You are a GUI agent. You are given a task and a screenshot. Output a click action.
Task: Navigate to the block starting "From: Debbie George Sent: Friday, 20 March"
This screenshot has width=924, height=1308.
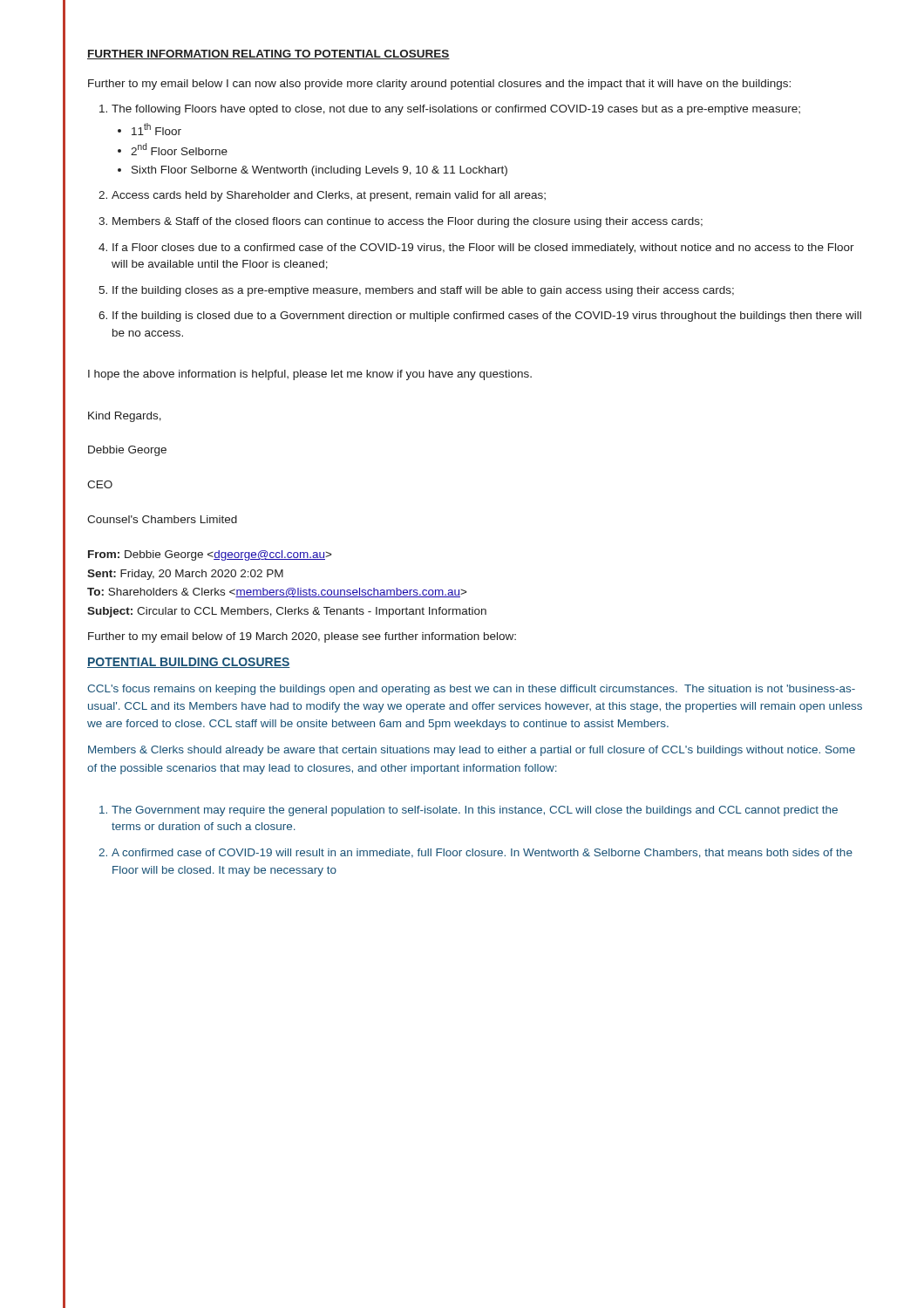pos(287,583)
